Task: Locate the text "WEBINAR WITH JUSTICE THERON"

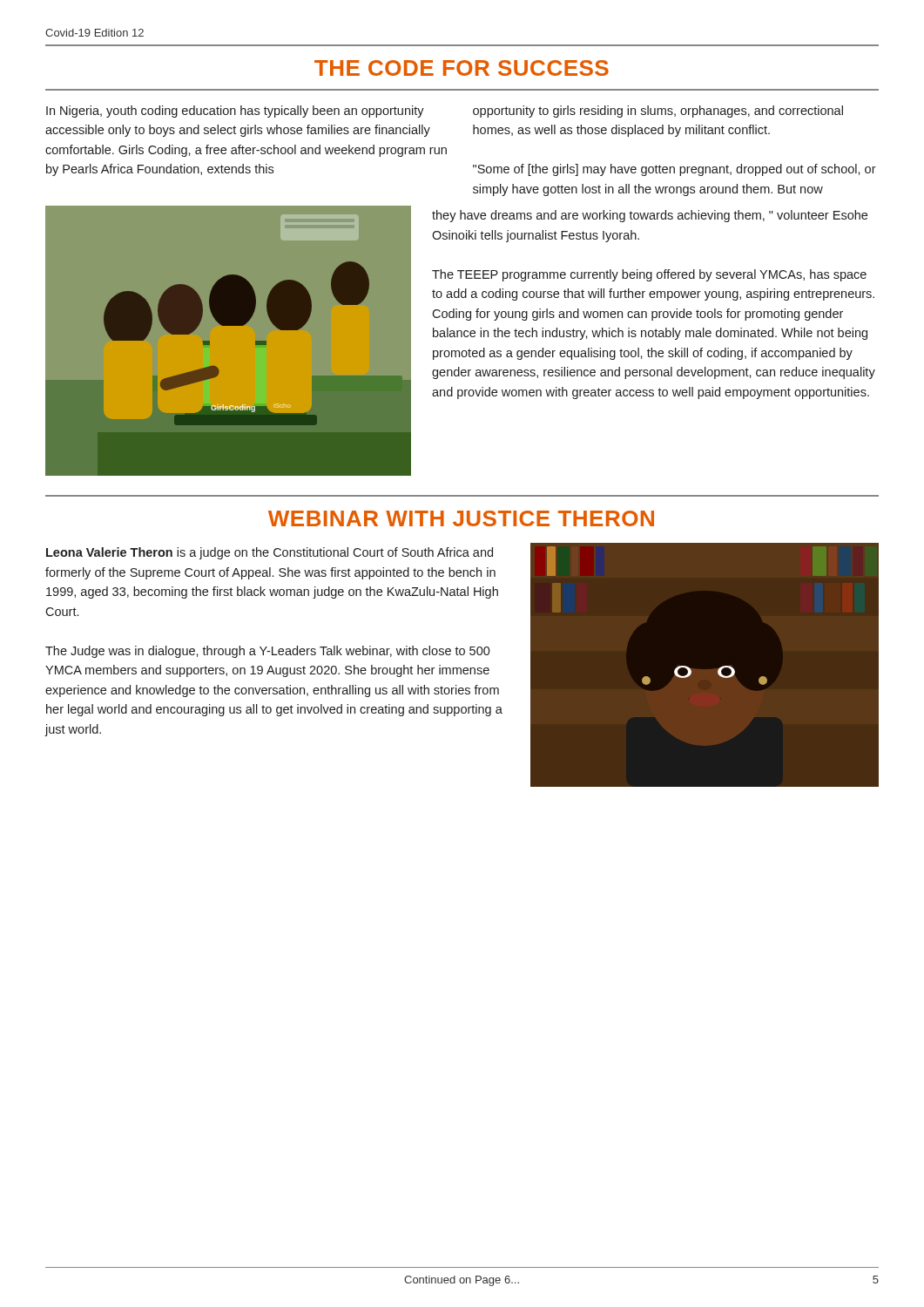Action: [x=462, y=519]
